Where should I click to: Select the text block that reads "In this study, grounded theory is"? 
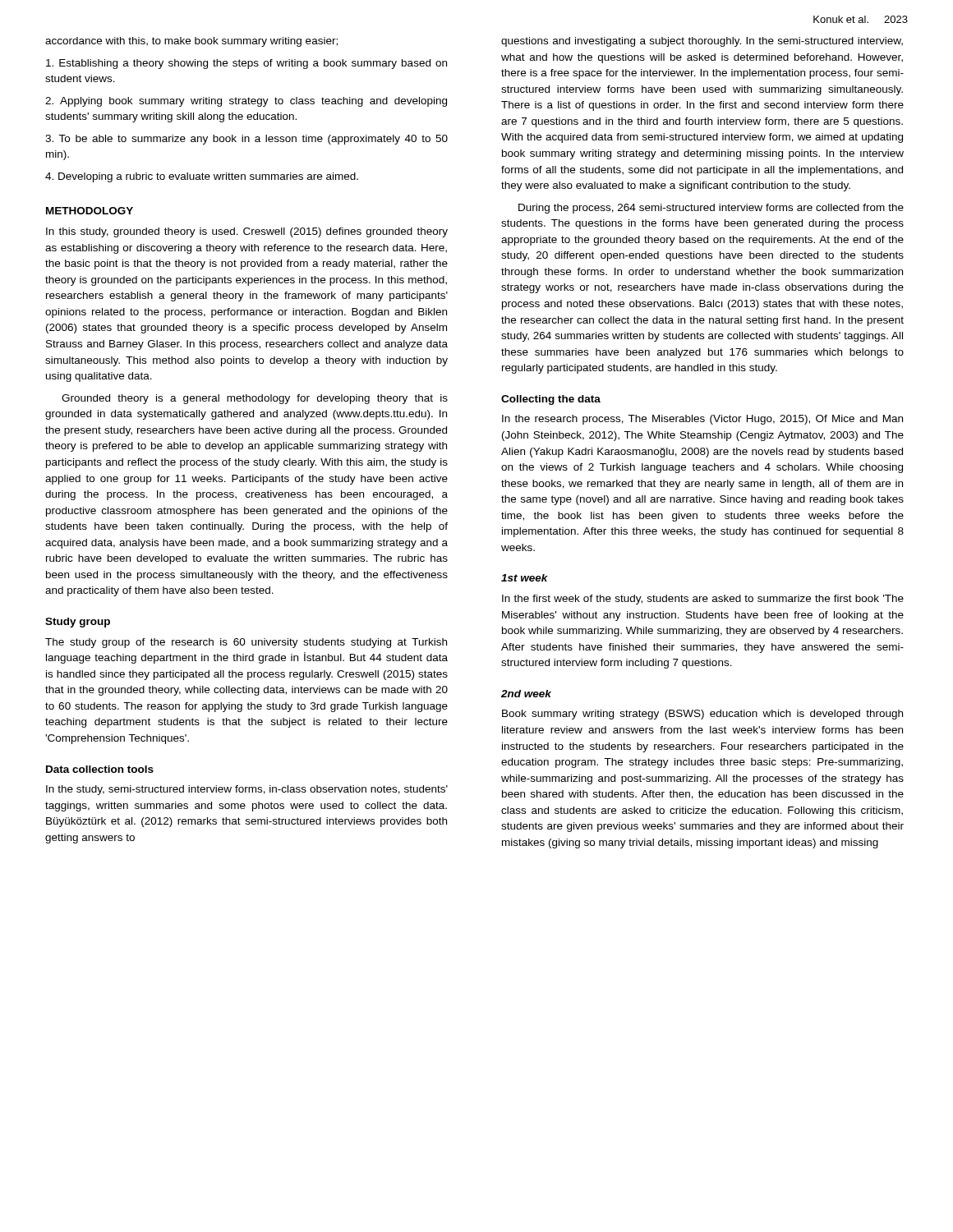(x=246, y=411)
